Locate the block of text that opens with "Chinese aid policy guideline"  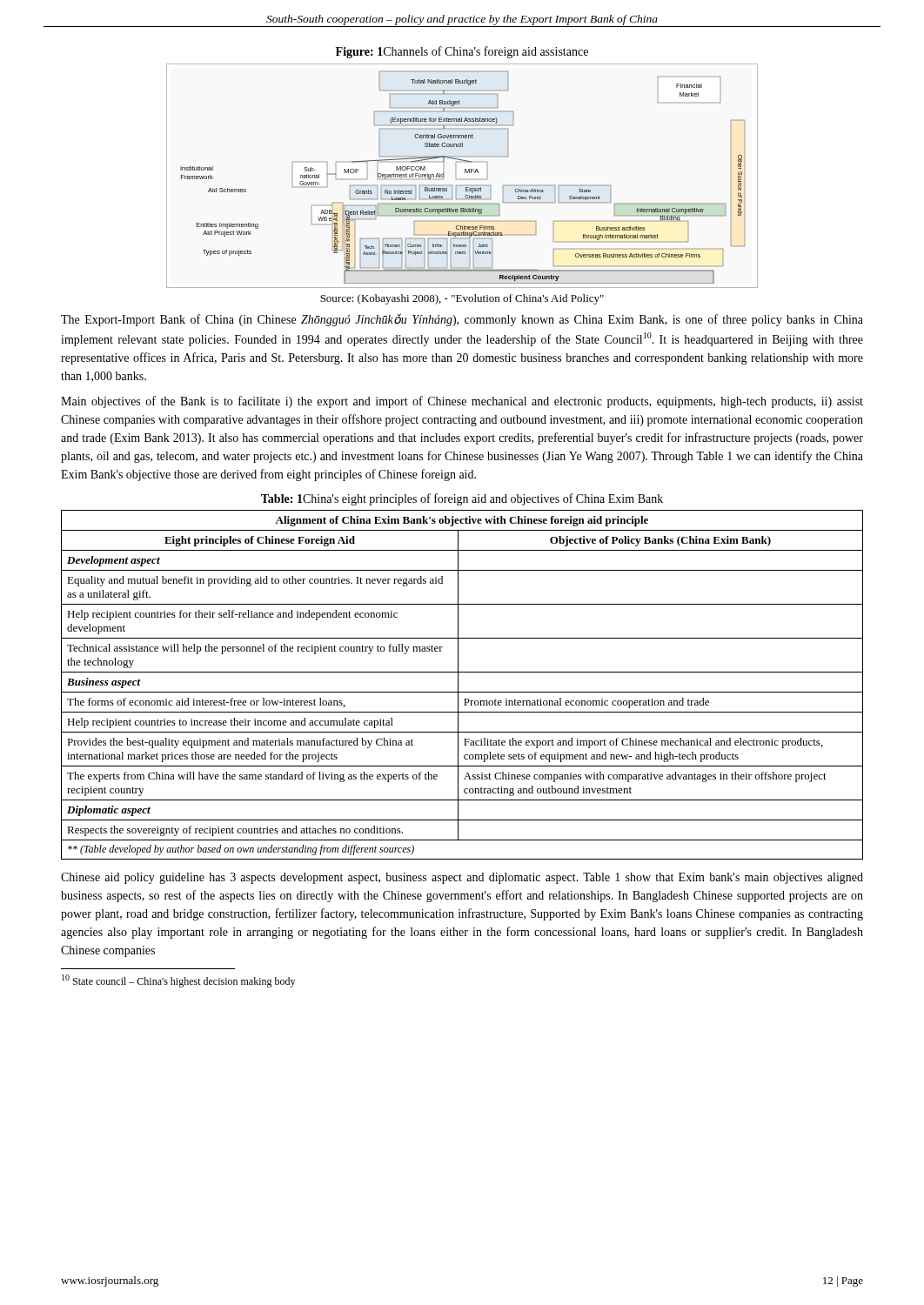tap(462, 914)
